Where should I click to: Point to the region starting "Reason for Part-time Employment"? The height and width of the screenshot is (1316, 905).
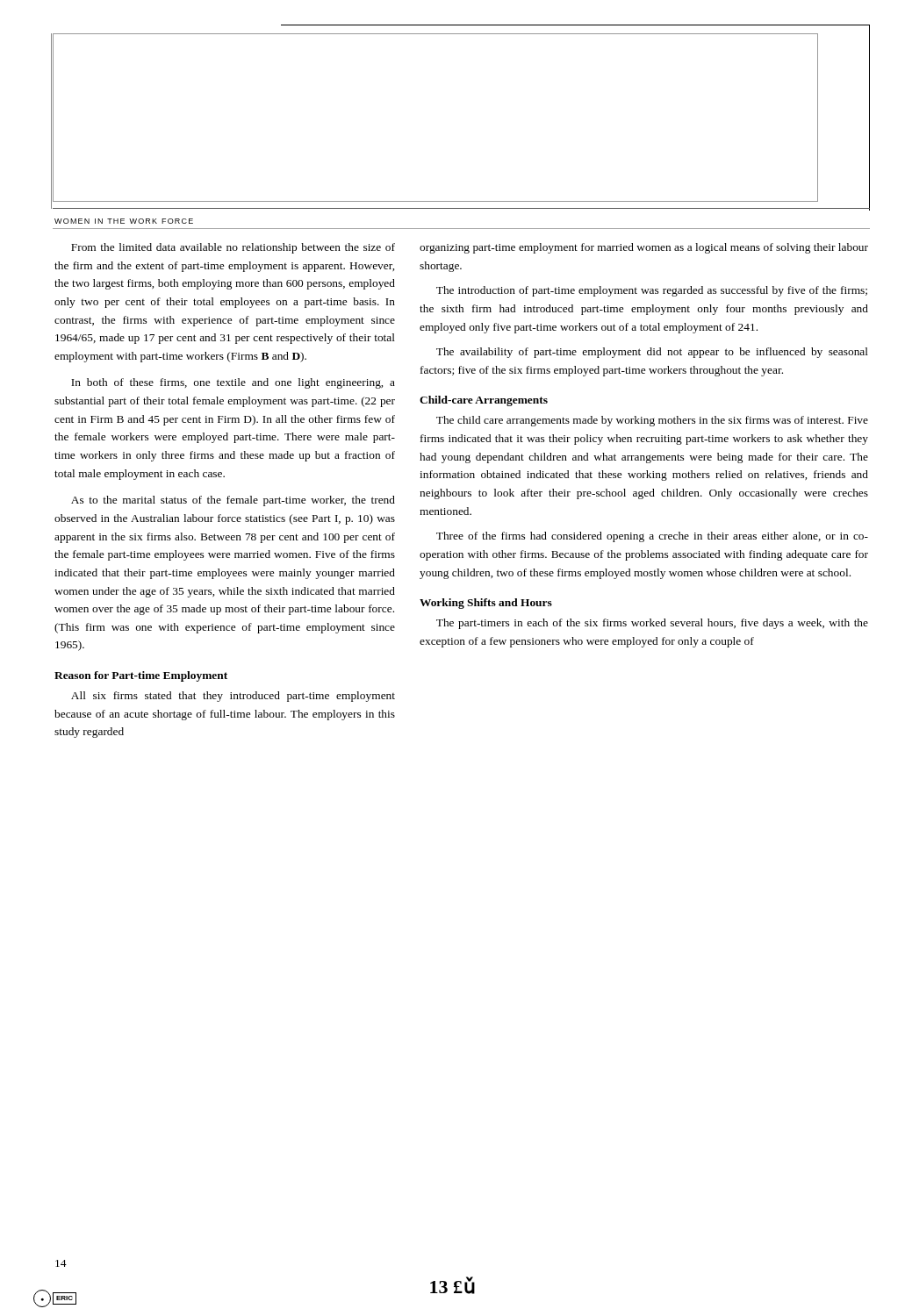coord(141,675)
